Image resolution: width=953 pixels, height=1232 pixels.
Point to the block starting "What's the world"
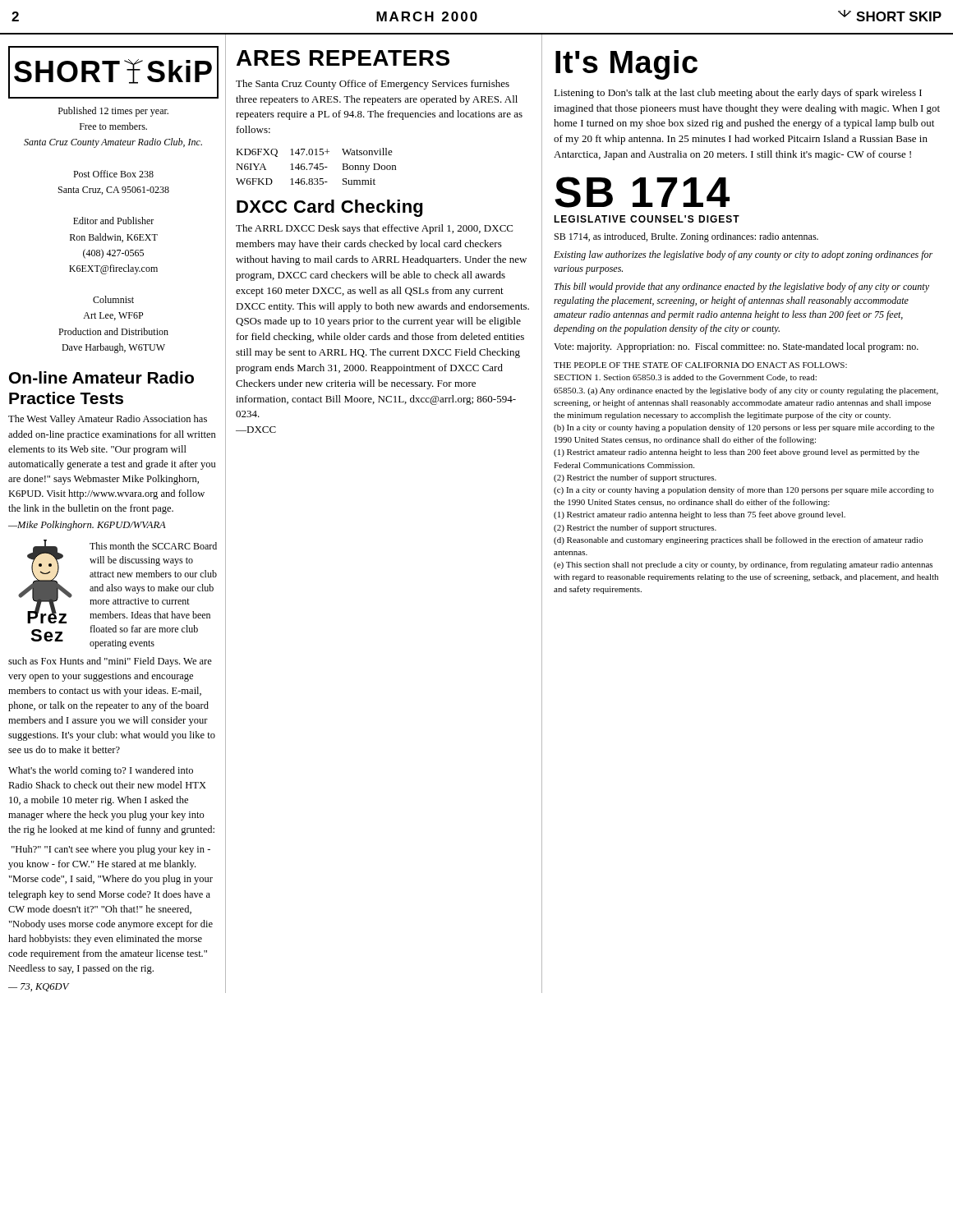(x=112, y=800)
